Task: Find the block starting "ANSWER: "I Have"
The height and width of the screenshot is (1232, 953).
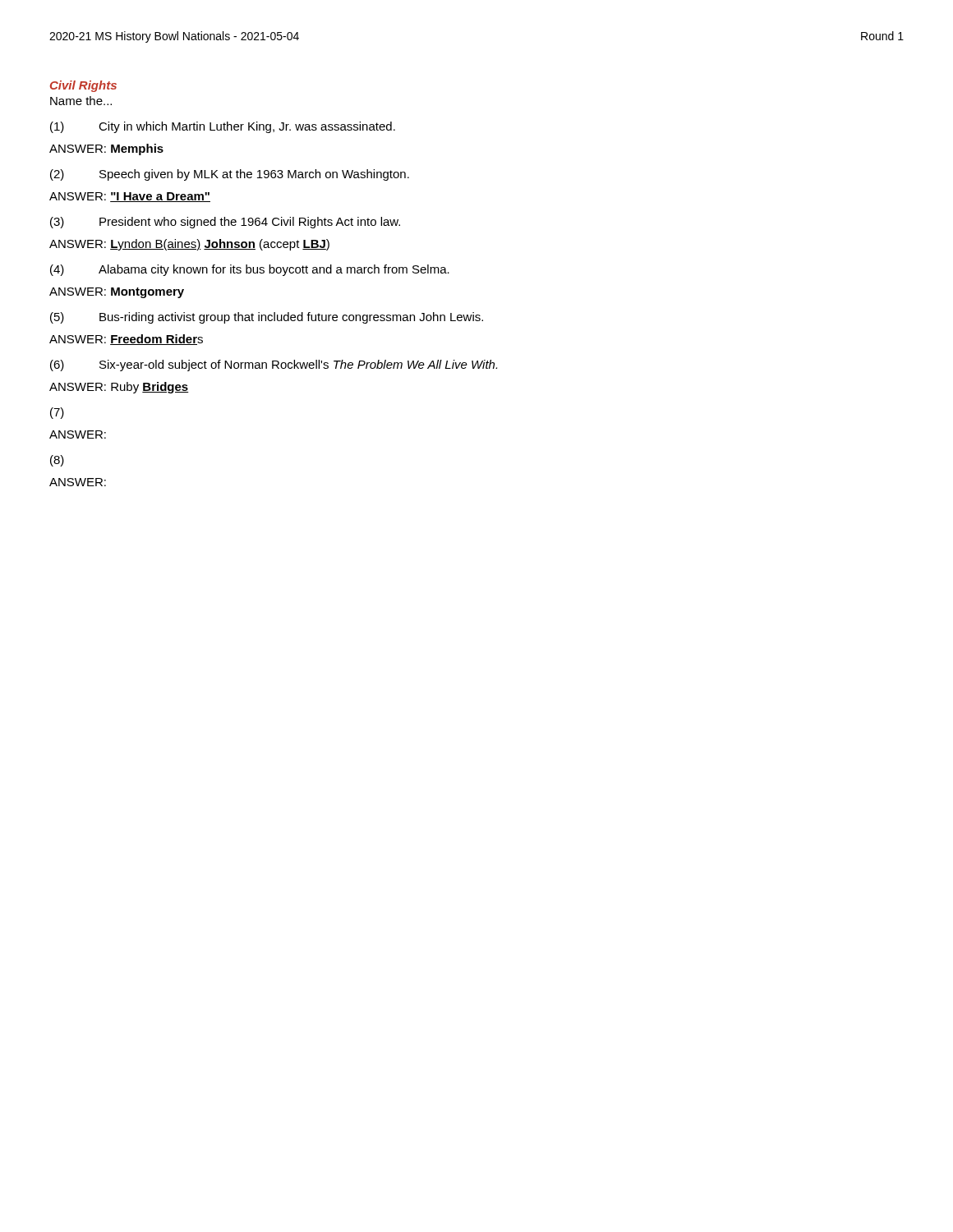Action: [x=130, y=196]
